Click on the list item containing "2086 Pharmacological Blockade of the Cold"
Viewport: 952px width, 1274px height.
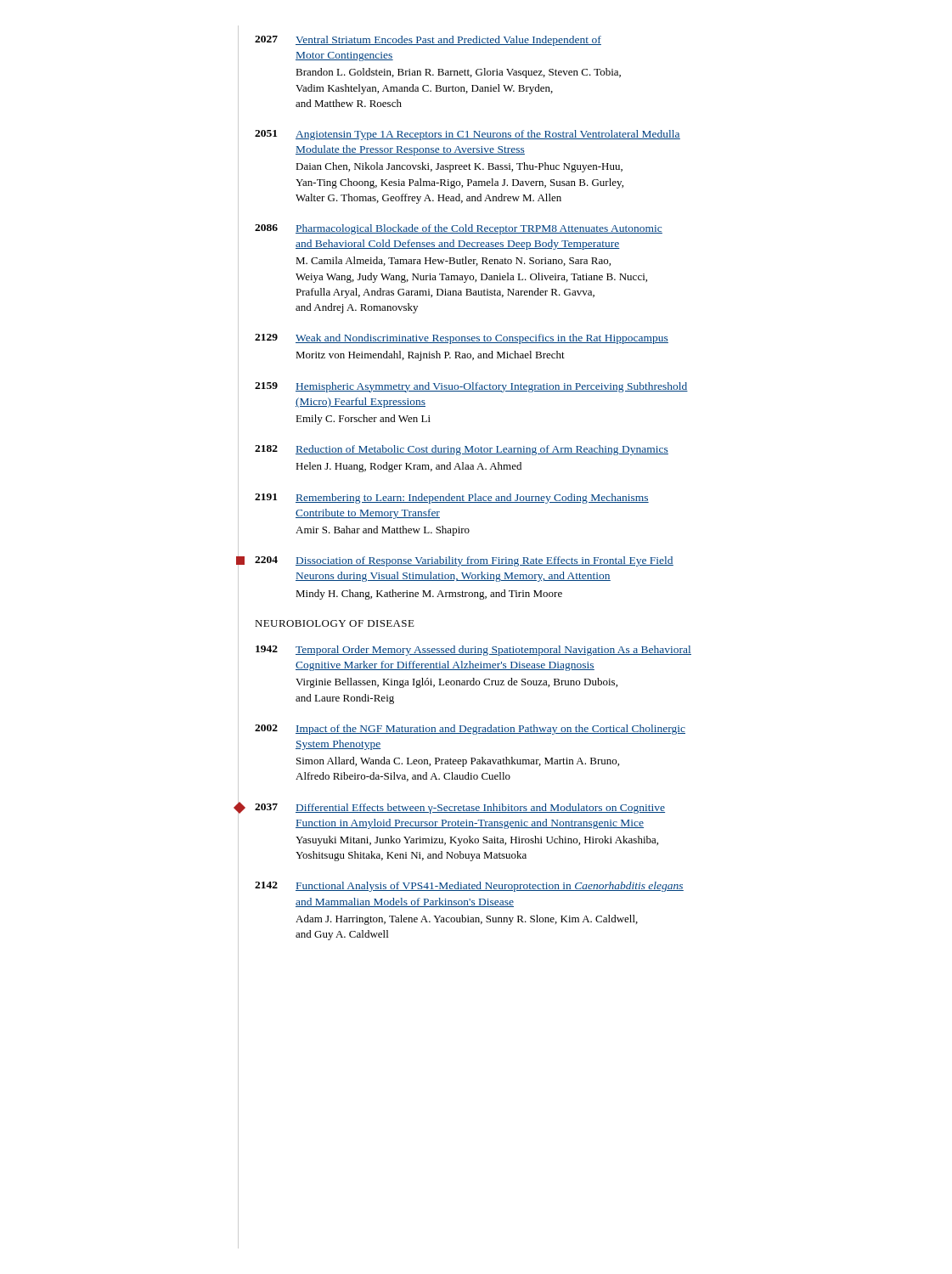560,268
